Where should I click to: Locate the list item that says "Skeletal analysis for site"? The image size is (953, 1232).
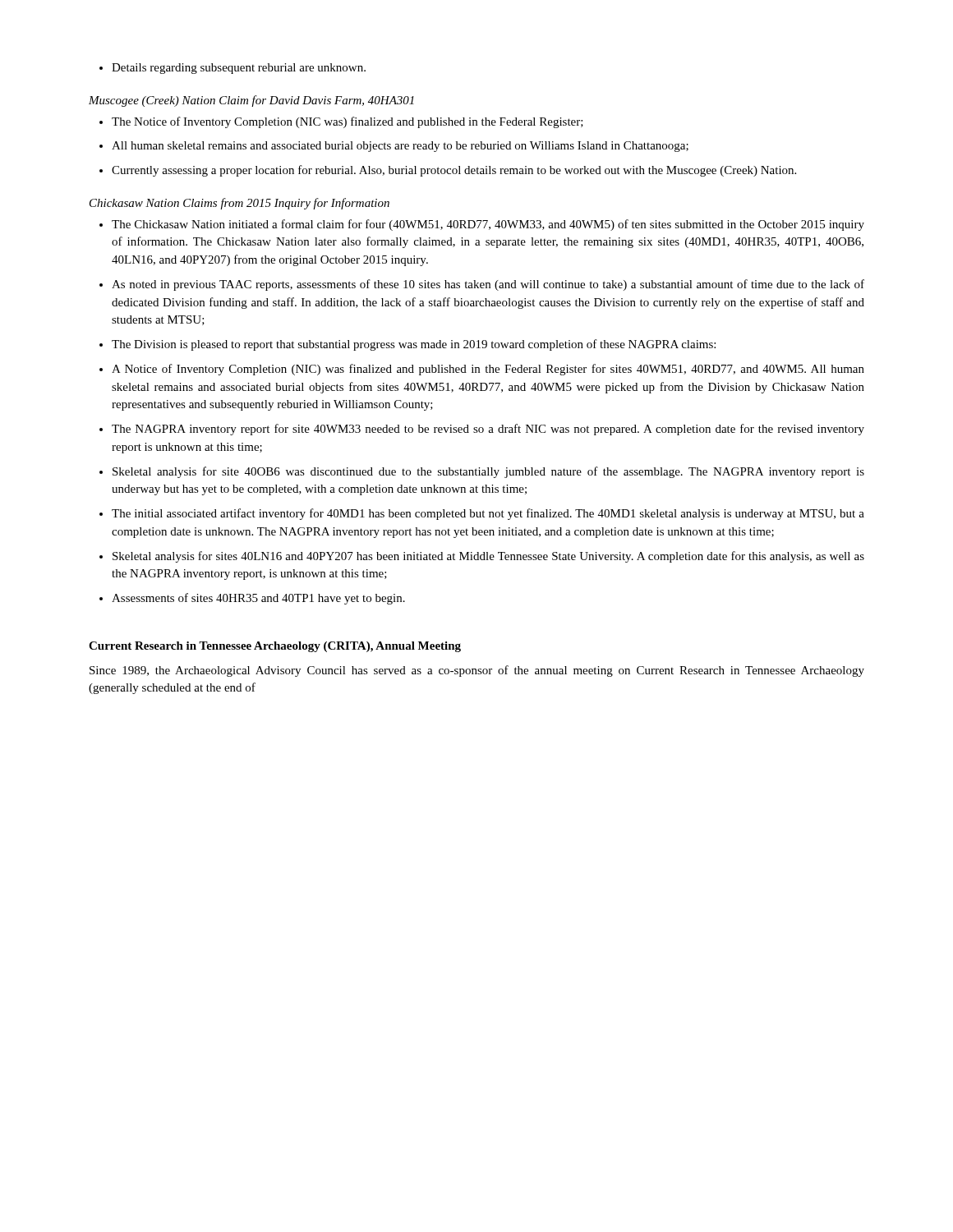click(x=488, y=481)
